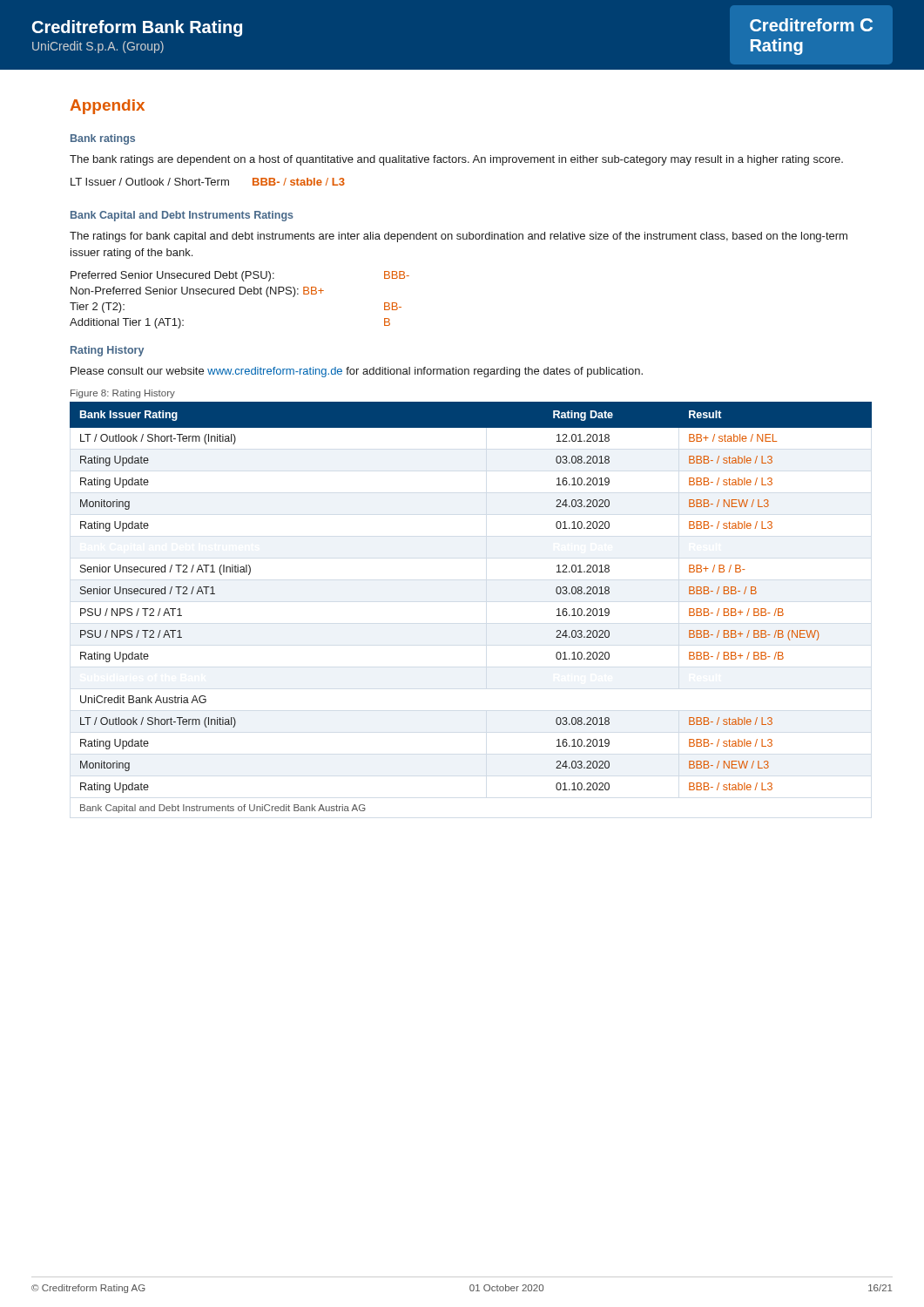Locate the text block starting "Bank ratings"
The image size is (924, 1307).
[x=103, y=139]
